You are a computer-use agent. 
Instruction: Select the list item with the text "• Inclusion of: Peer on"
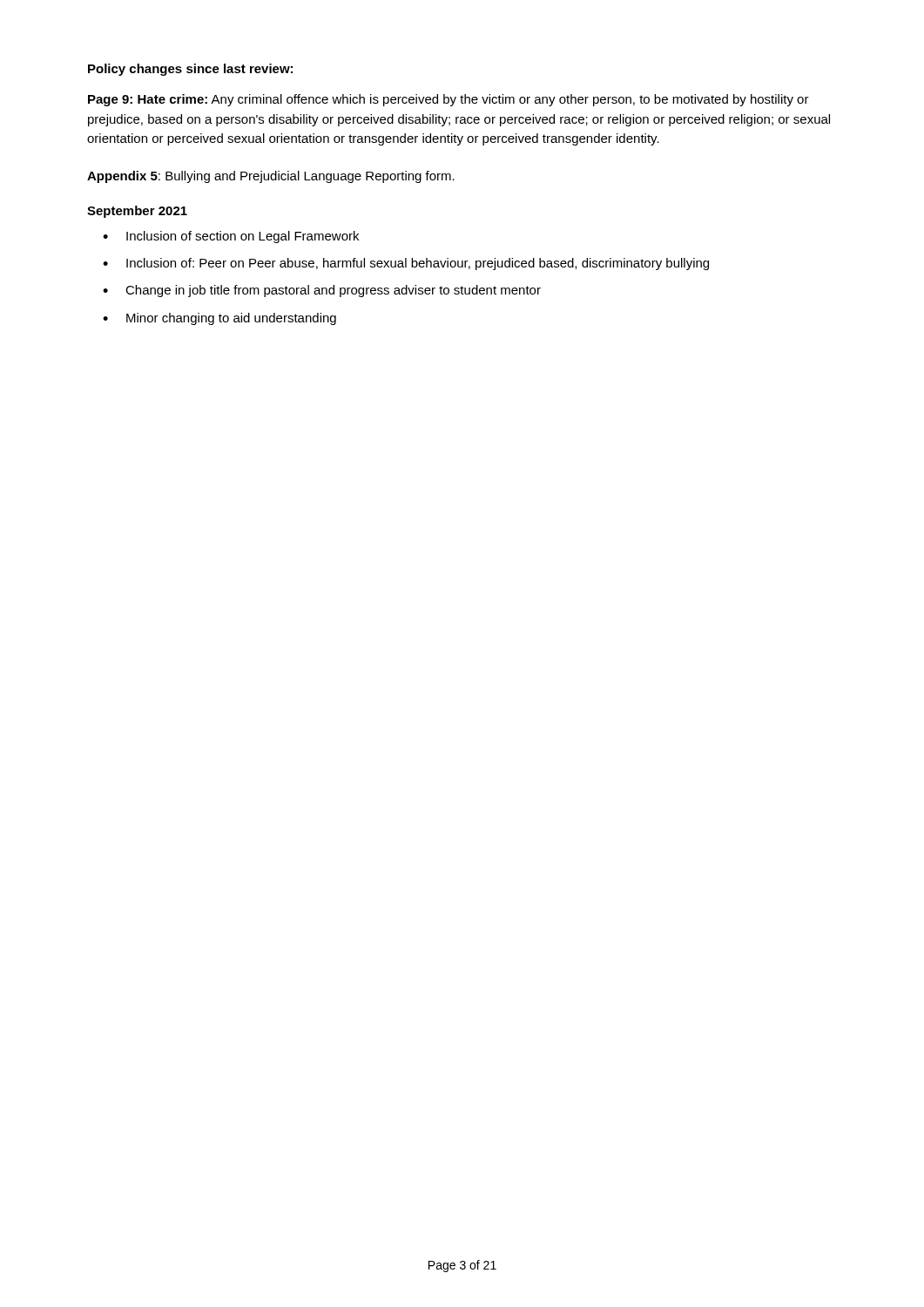click(470, 265)
